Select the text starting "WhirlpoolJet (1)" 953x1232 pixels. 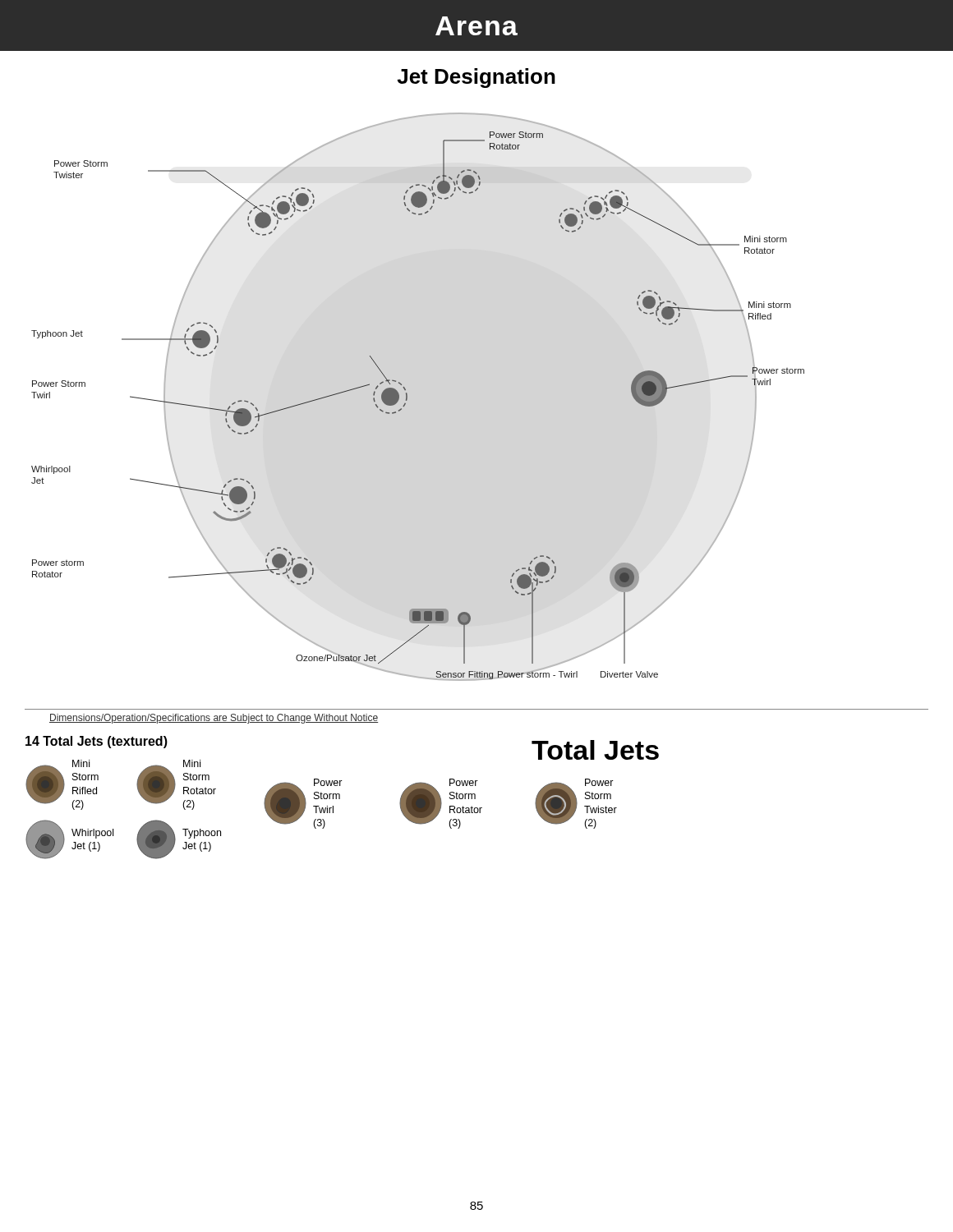coord(69,839)
